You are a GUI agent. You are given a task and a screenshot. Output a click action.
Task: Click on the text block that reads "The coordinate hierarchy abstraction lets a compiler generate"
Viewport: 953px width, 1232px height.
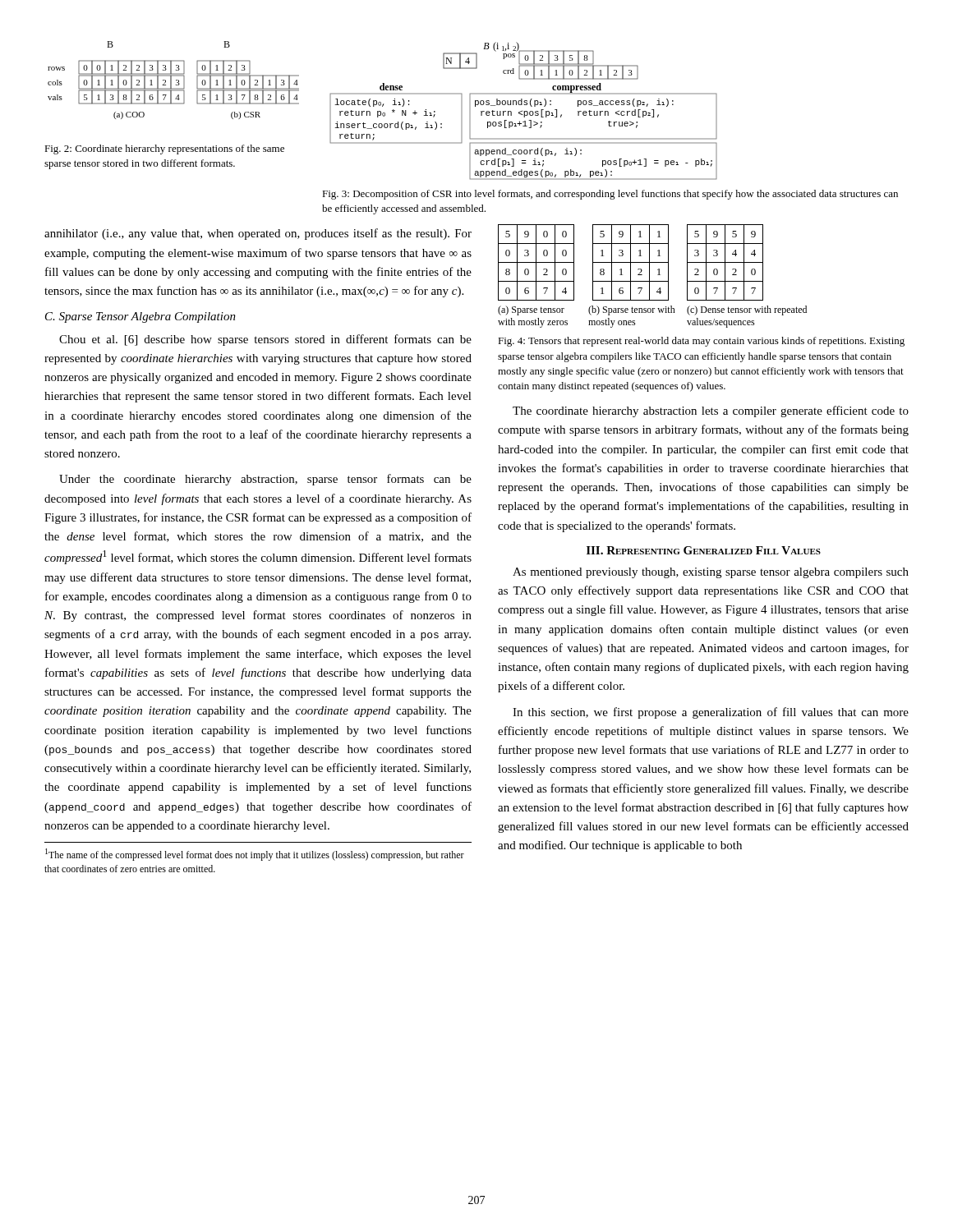pyautogui.click(x=703, y=469)
